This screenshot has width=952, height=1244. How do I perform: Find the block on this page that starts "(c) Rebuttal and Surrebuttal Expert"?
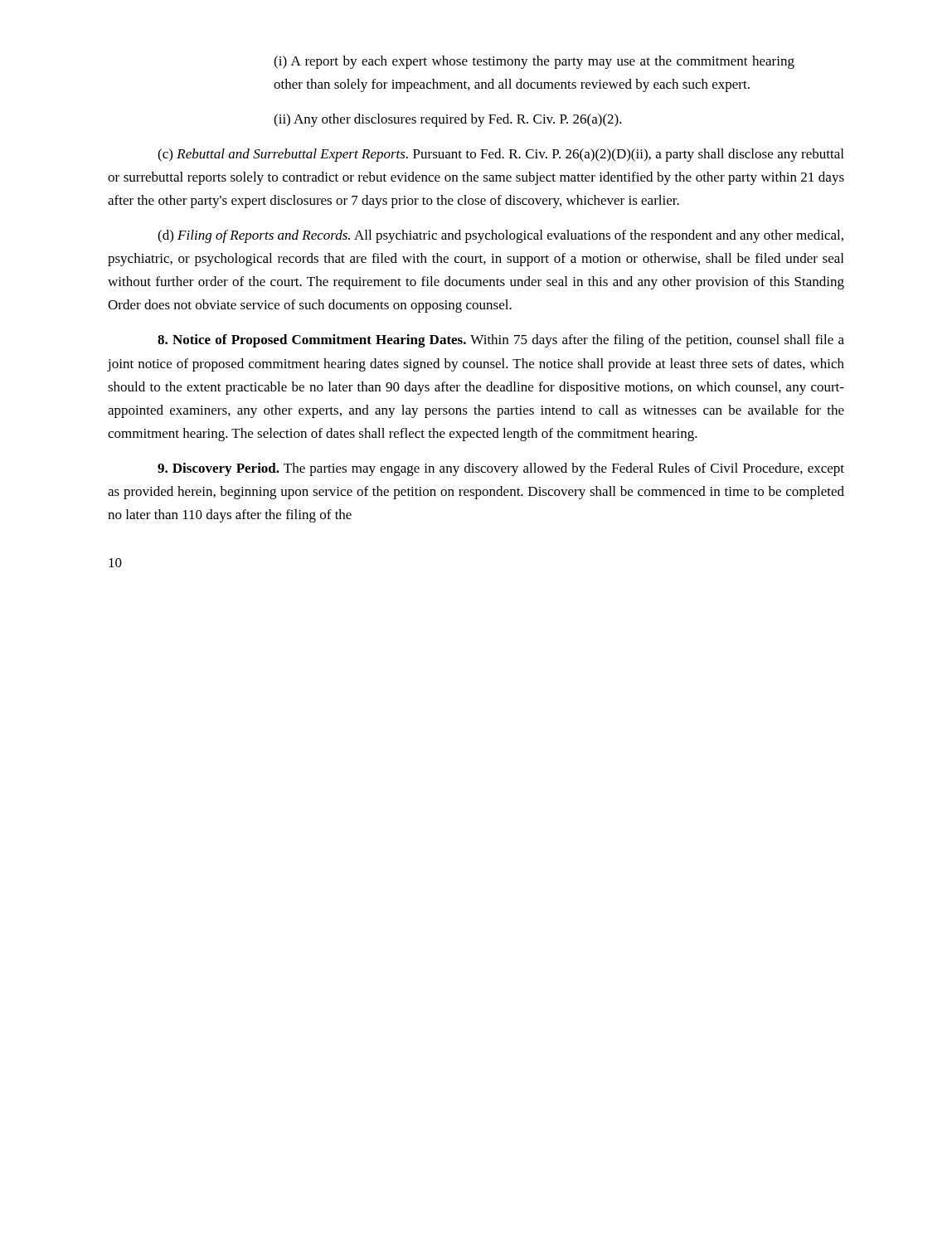point(476,178)
